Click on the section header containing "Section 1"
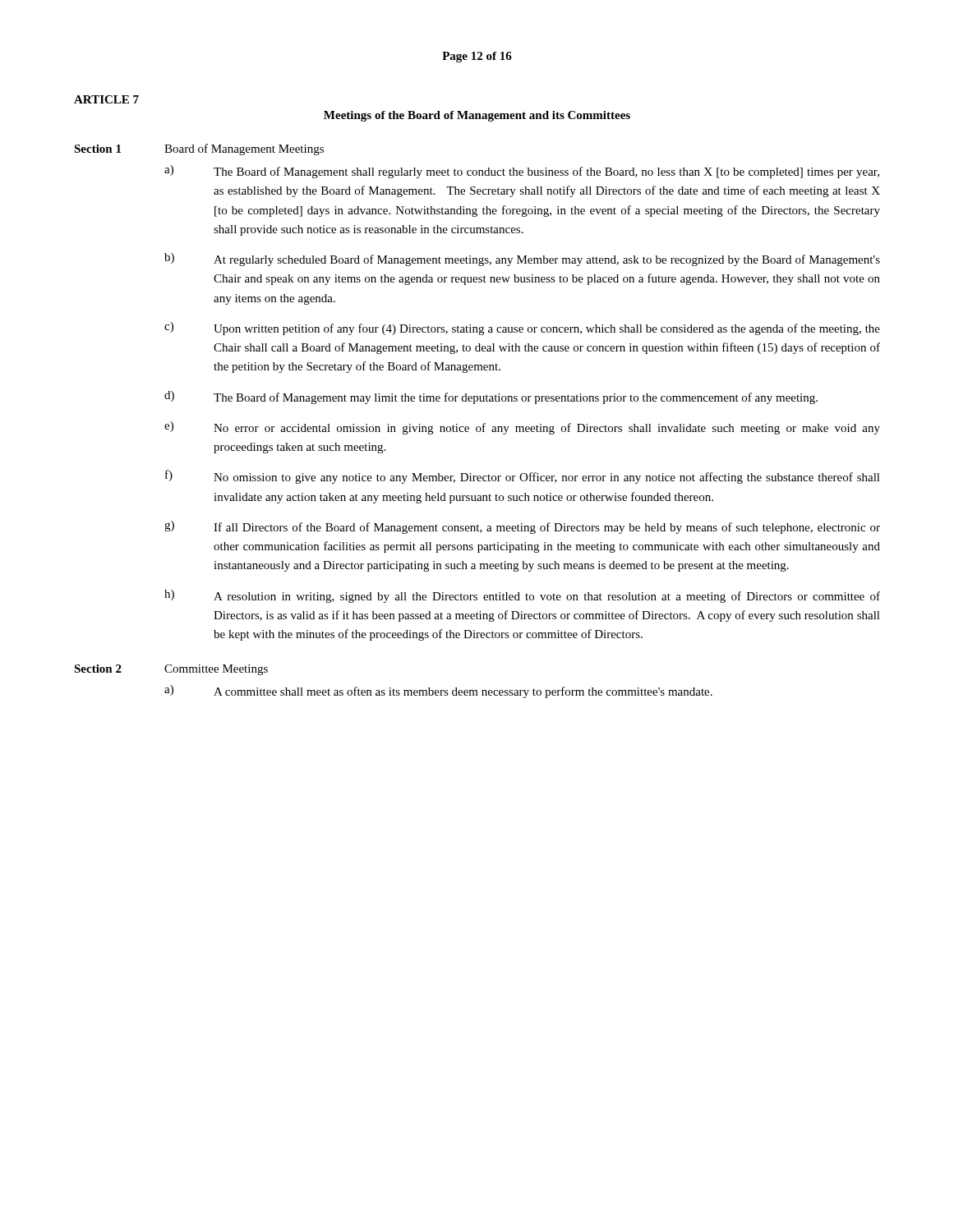 (98, 149)
